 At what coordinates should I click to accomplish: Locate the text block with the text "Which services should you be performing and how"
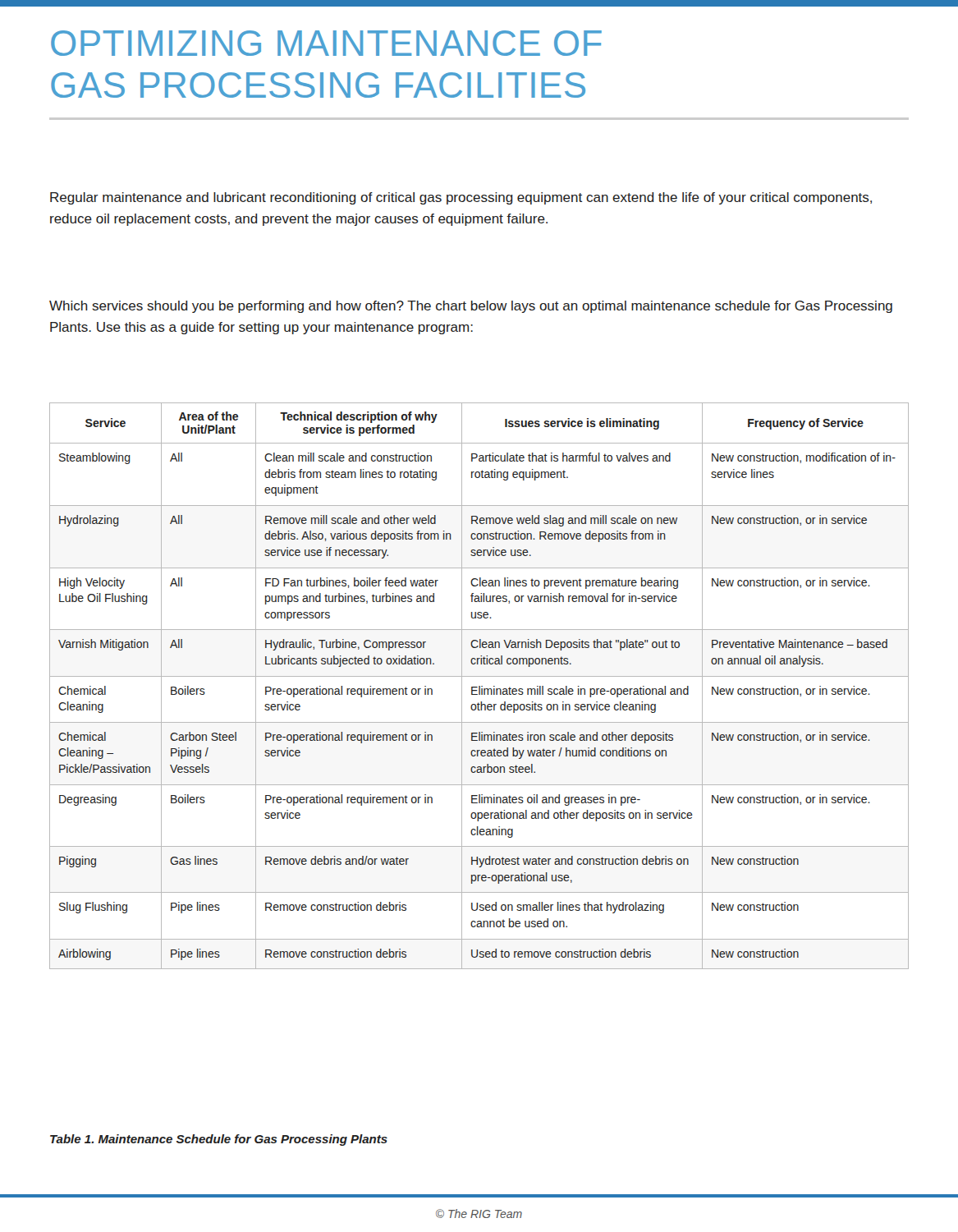pos(471,317)
